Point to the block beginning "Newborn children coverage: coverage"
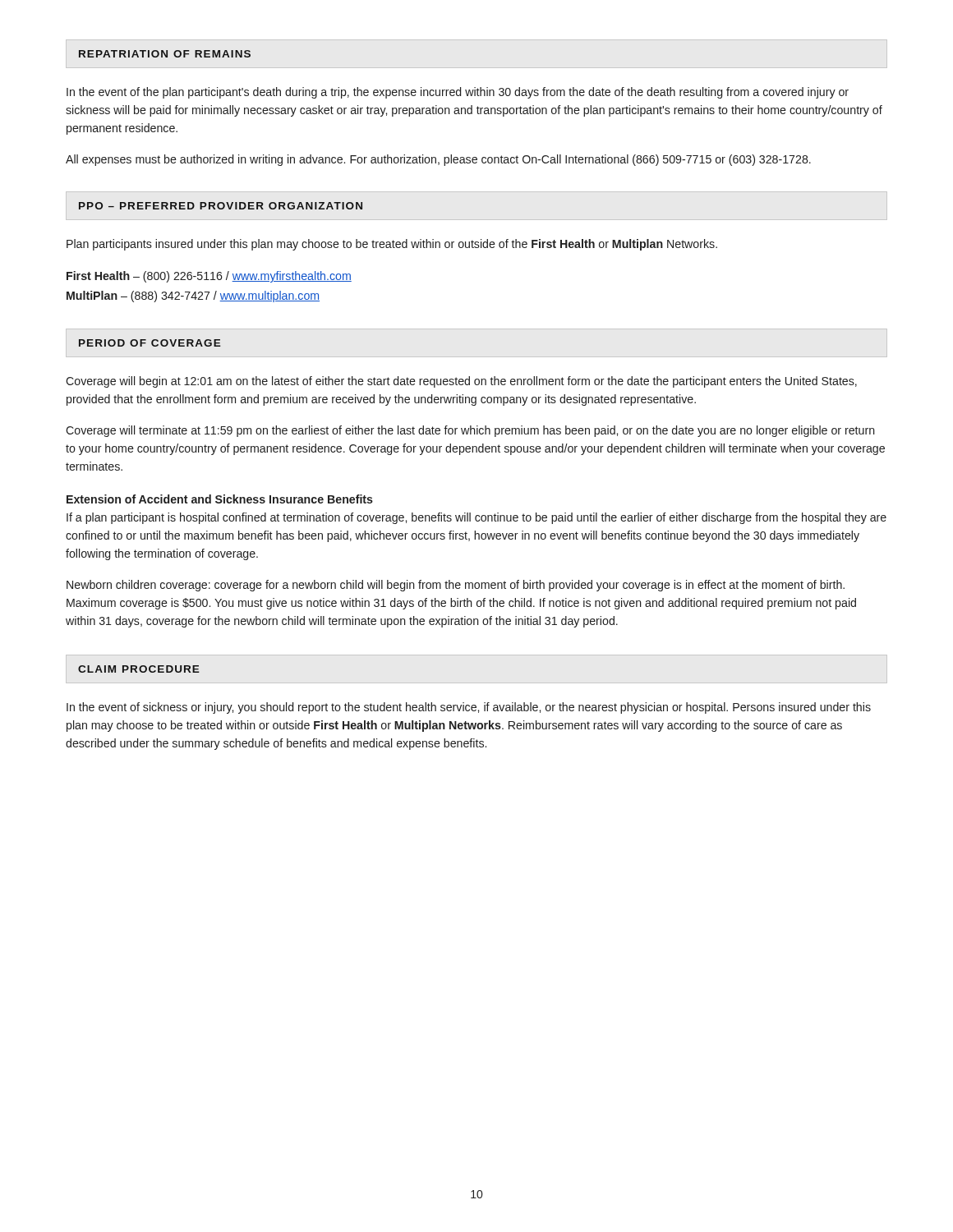The width and height of the screenshot is (953, 1232). click(x=461, y=603)
